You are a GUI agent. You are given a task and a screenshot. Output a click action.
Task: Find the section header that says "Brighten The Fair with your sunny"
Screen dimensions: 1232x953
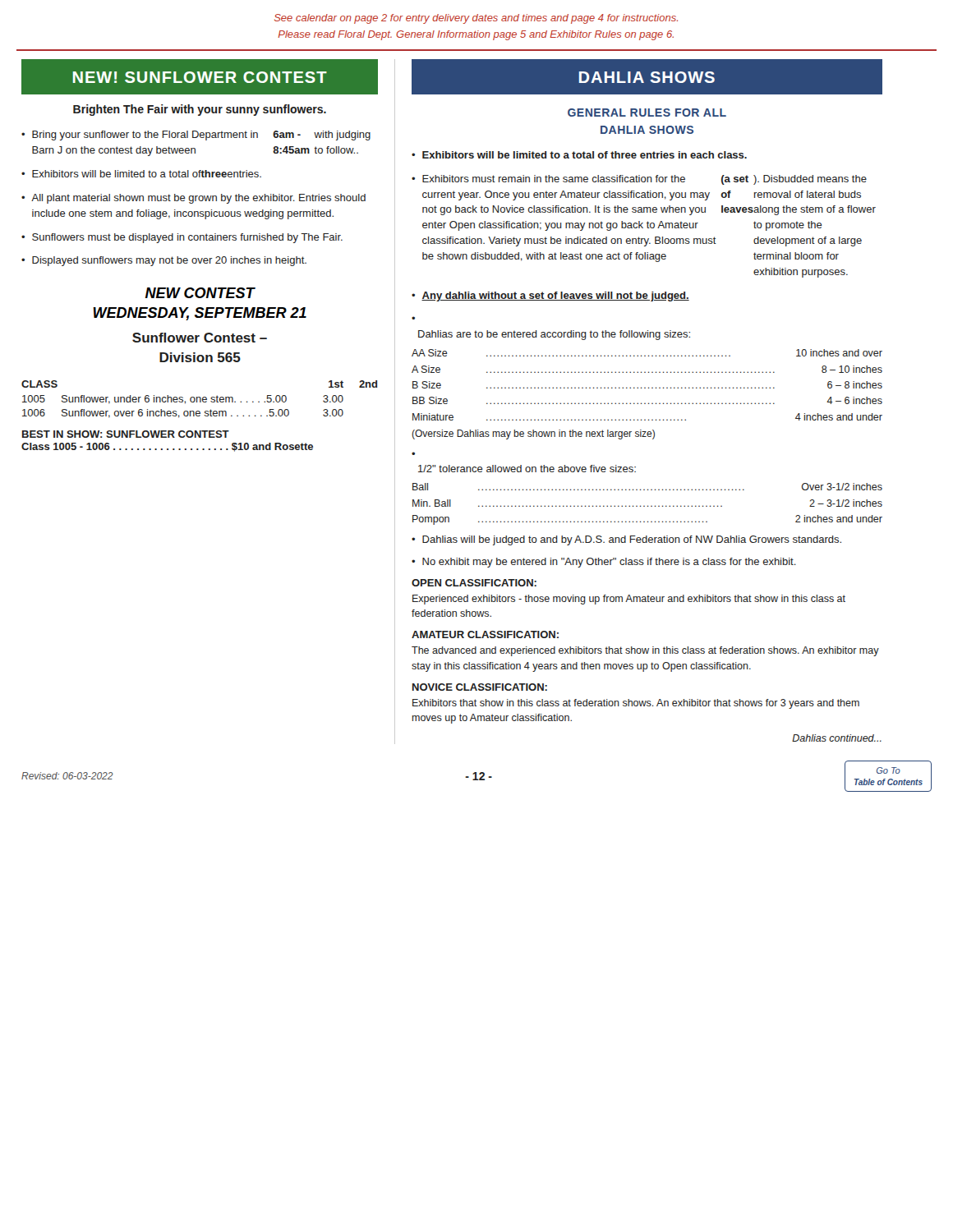click(200, 109)
